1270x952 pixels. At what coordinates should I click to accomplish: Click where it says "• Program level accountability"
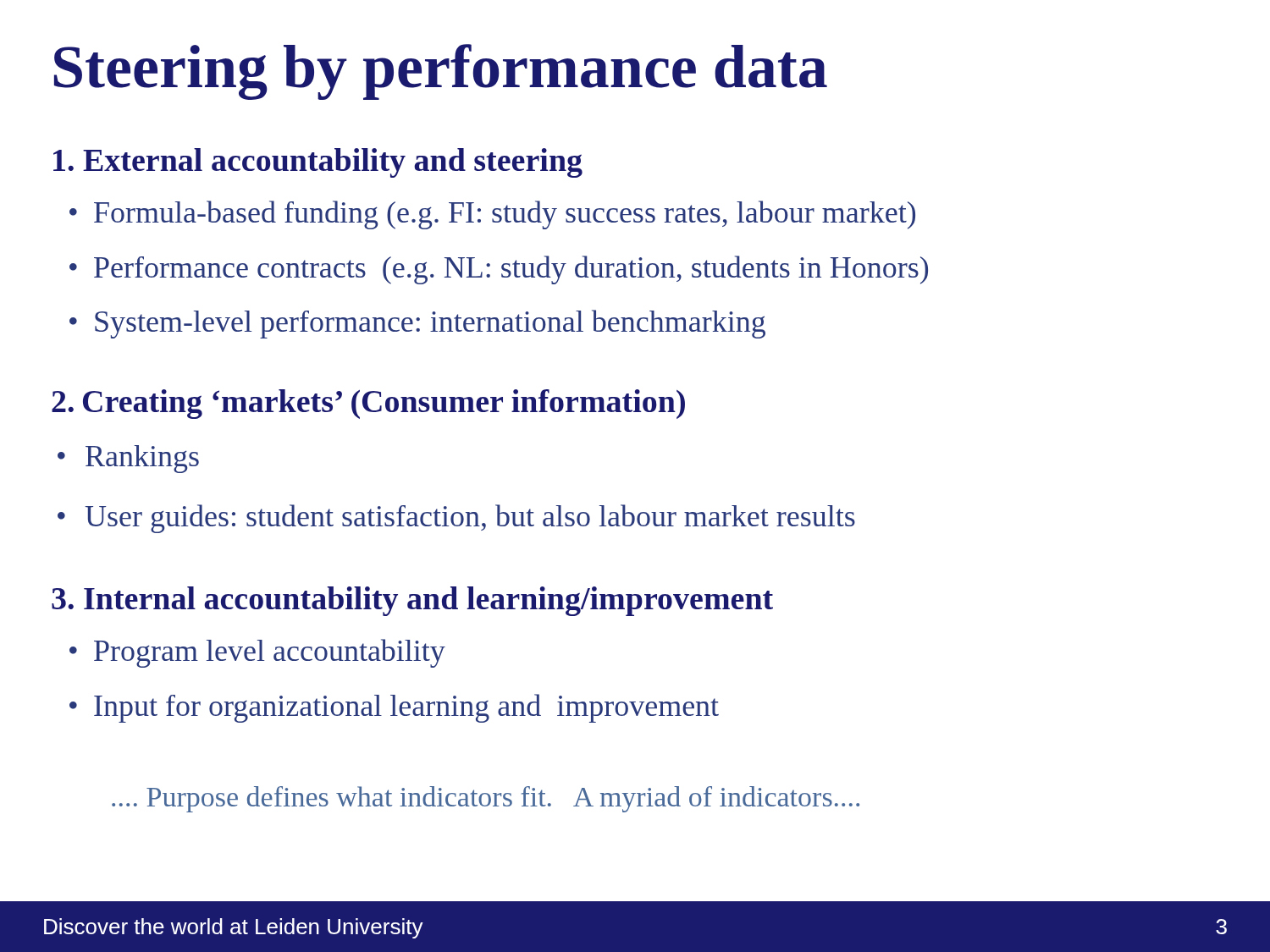point(256,651)
